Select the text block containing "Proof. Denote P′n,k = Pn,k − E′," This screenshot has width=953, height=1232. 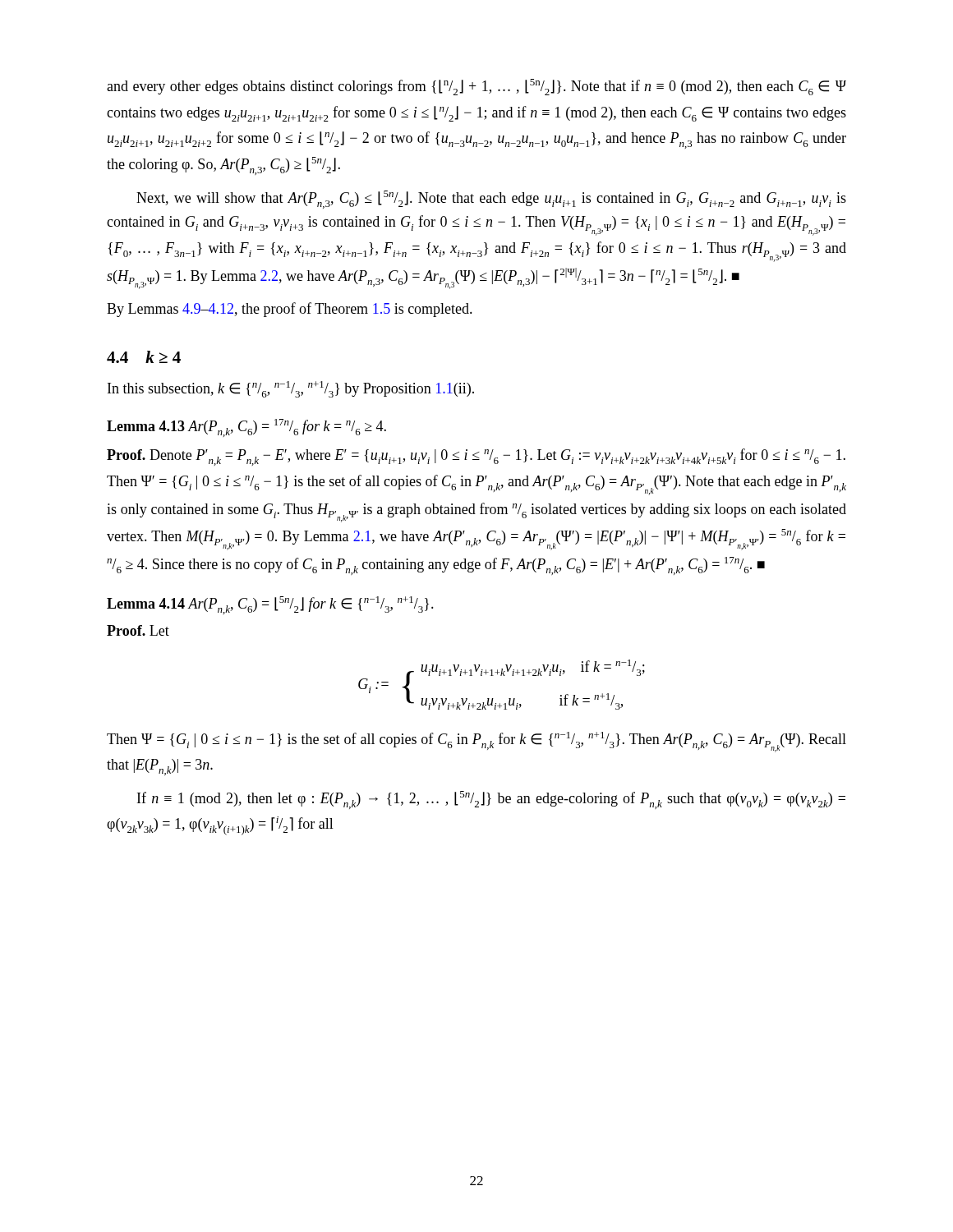[x=476, y=510]
